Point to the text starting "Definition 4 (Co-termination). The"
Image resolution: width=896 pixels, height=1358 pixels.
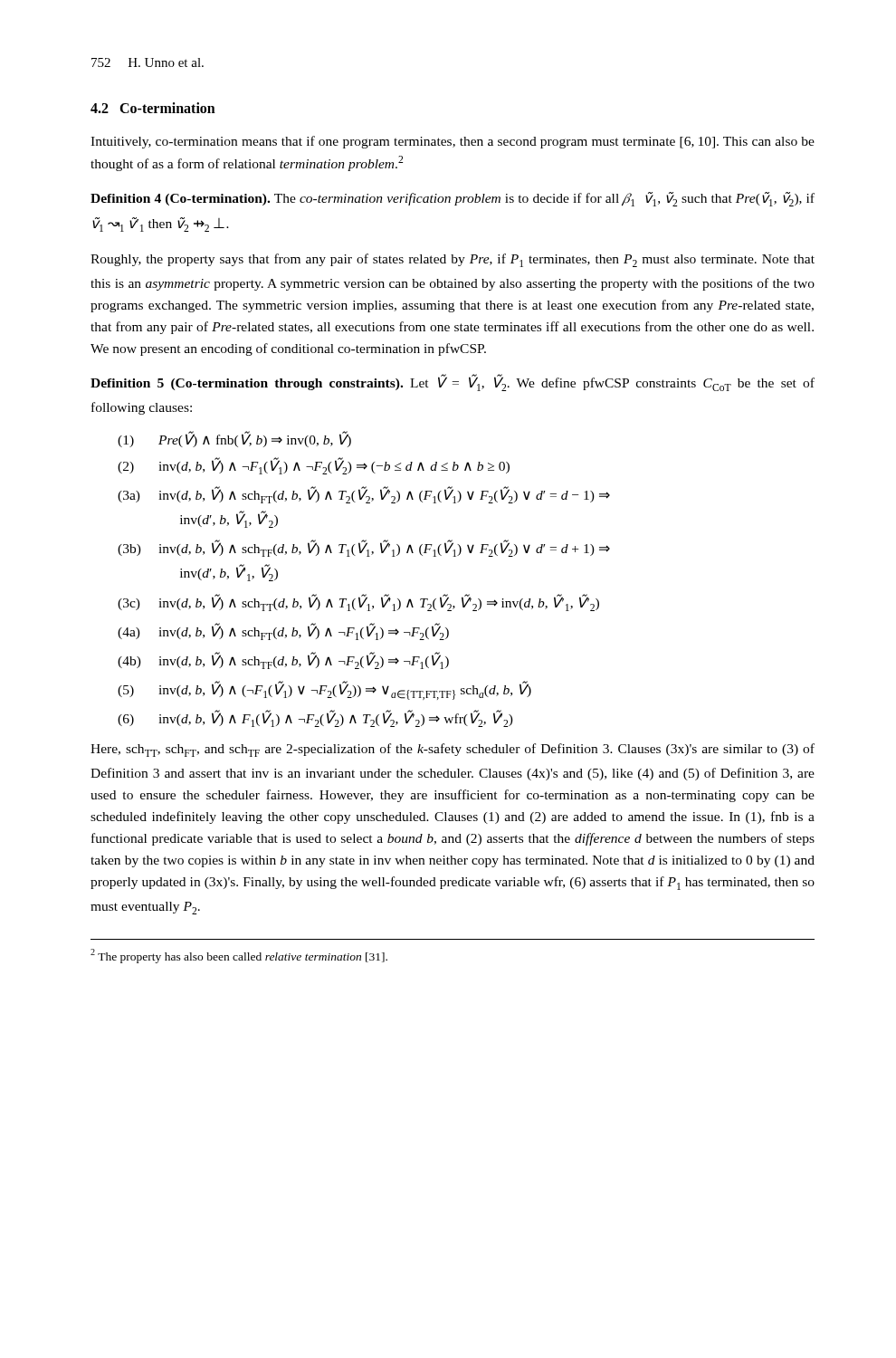click(453, 212)
